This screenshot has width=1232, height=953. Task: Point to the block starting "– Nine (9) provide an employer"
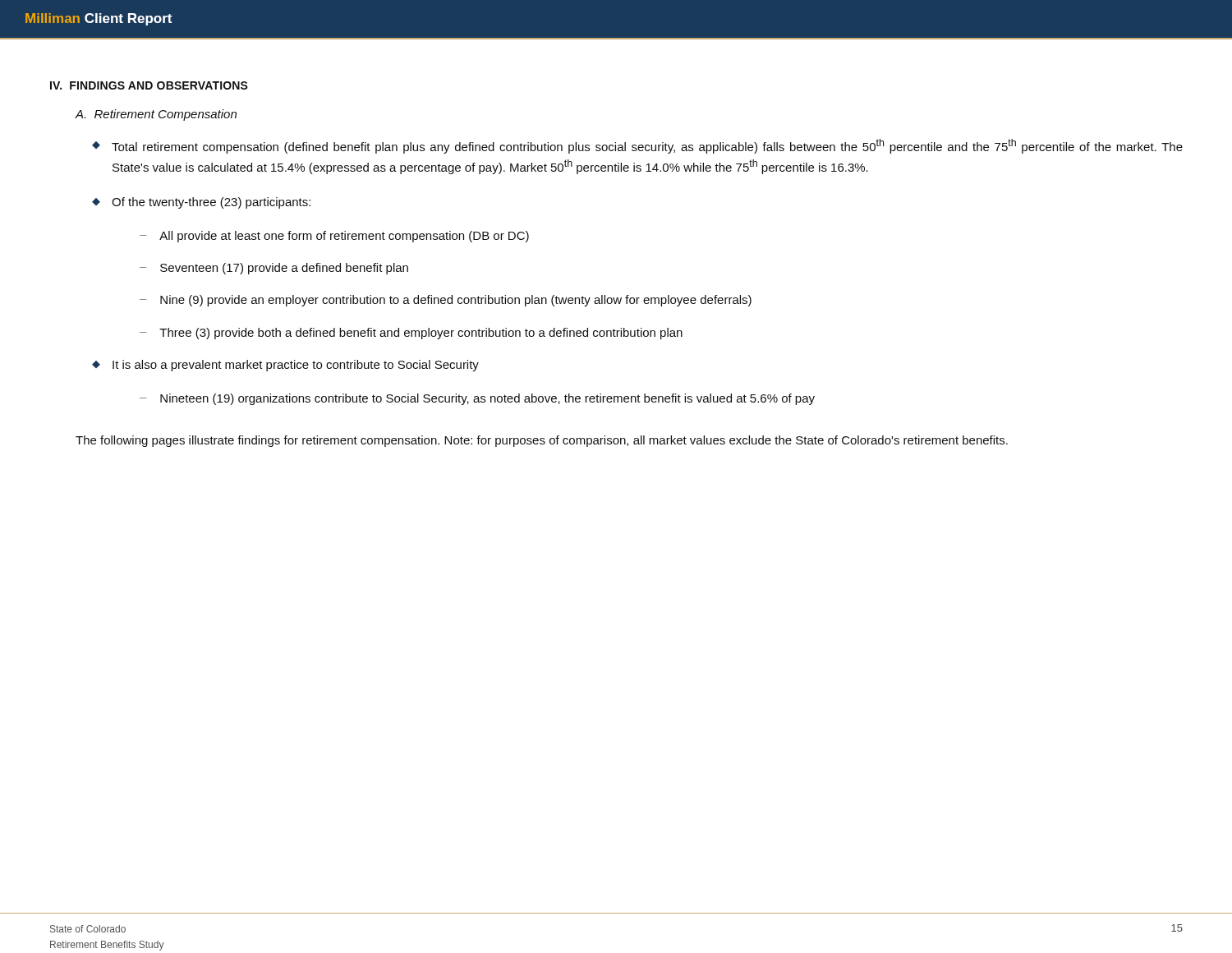(x=661, y=300)
